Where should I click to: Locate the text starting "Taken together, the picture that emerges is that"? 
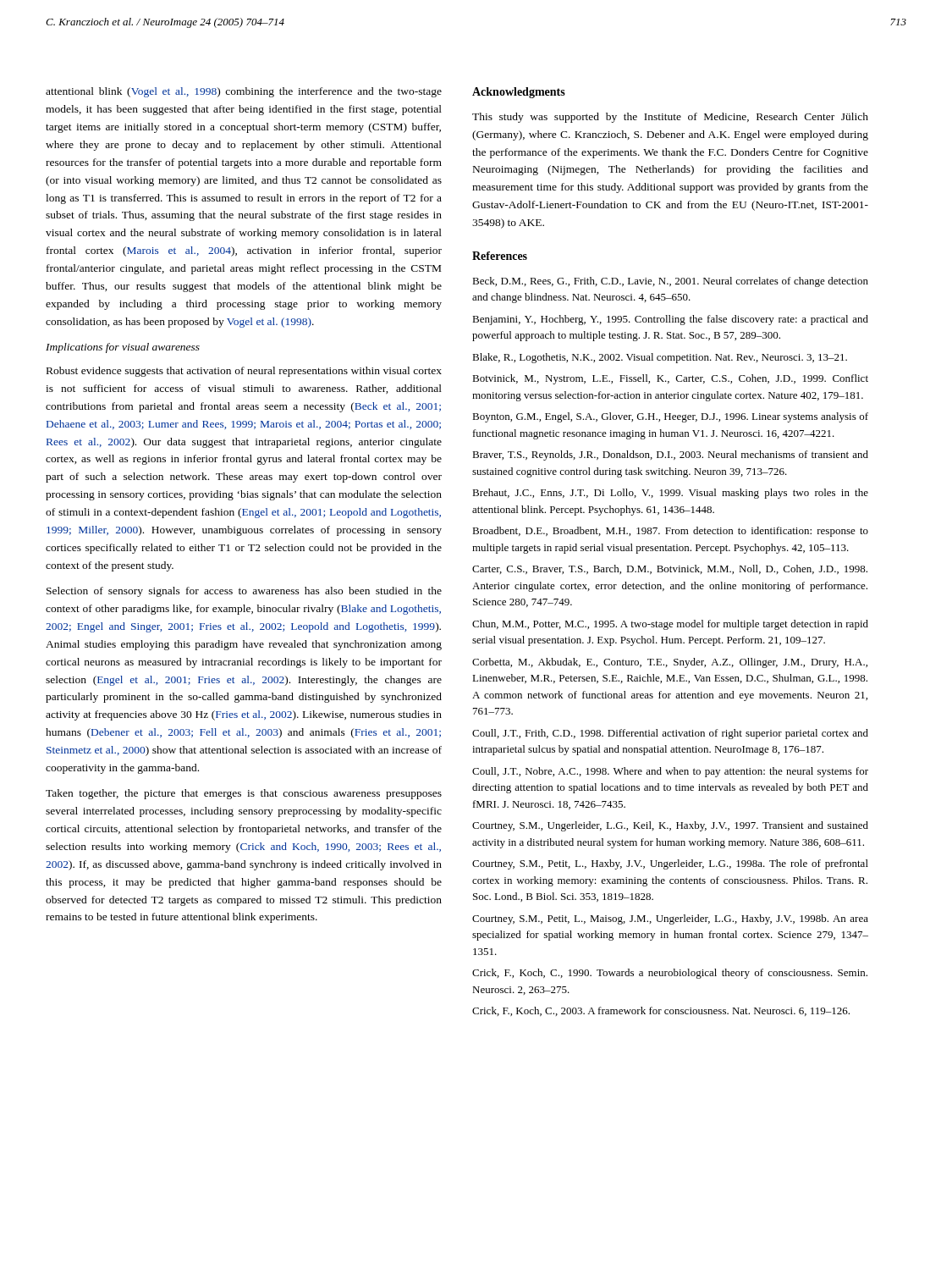point(244,856)
